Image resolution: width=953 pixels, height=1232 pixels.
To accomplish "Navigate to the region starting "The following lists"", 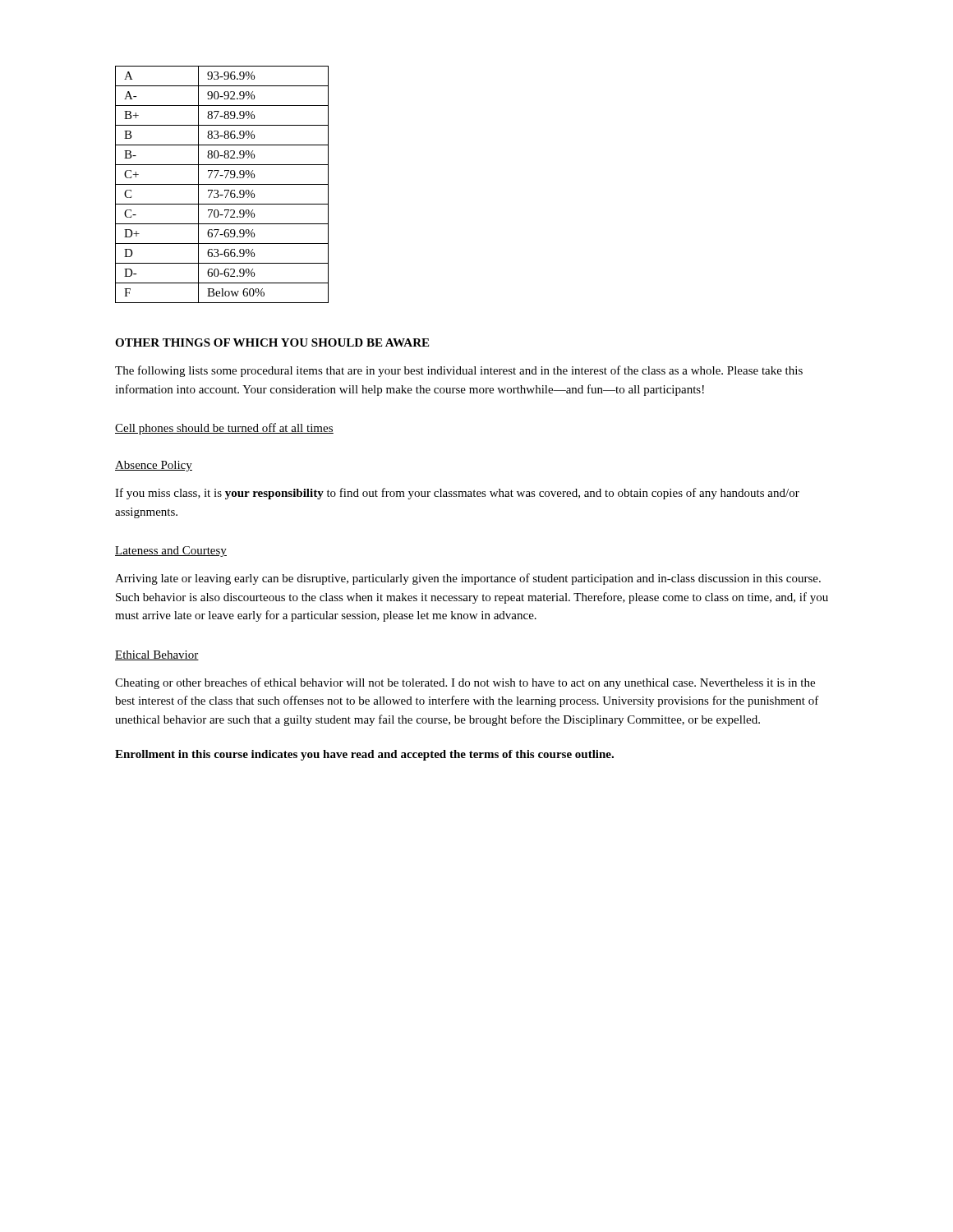I will 459,380.
